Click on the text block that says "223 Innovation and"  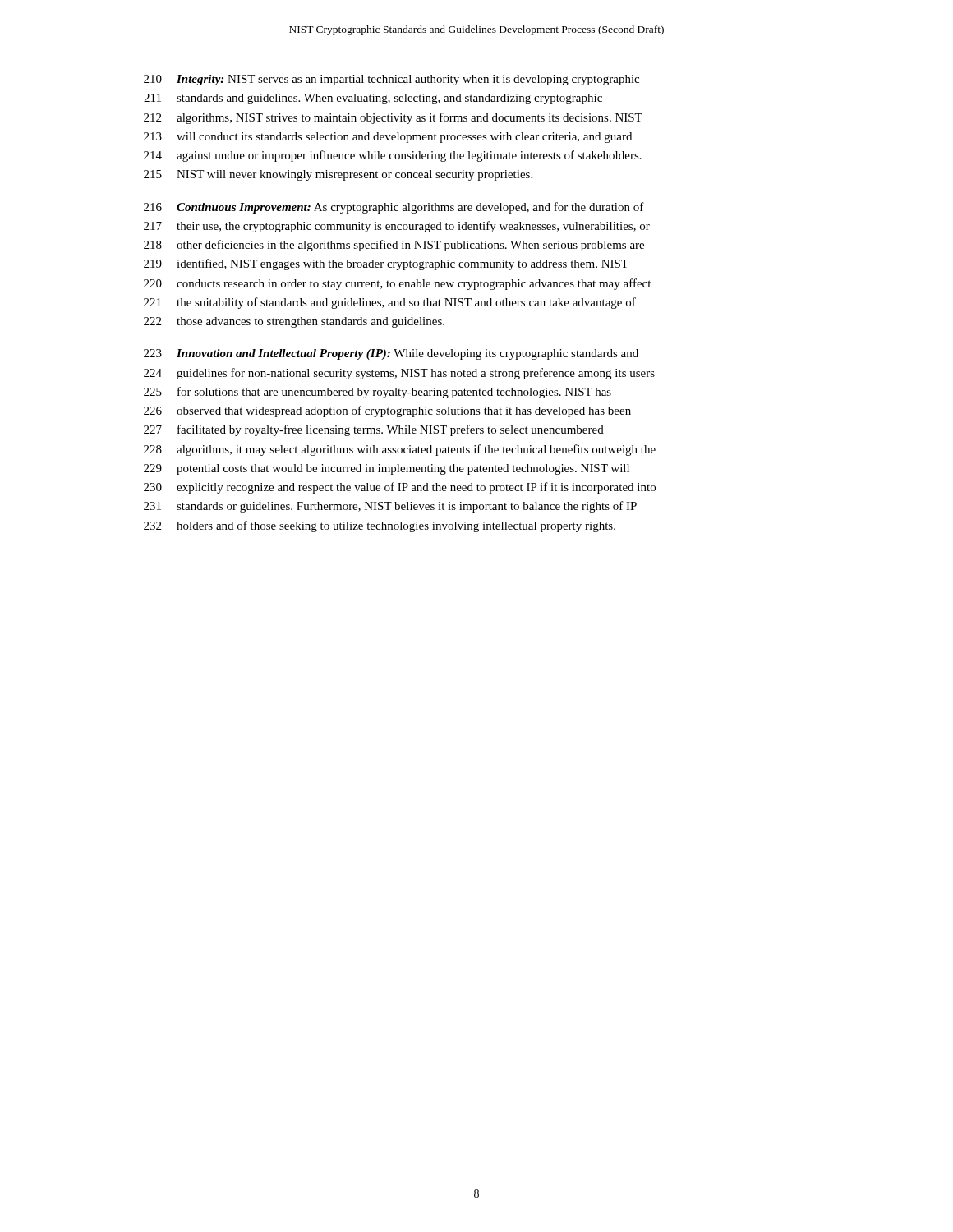pyautogui.click(x=476, y=440)
